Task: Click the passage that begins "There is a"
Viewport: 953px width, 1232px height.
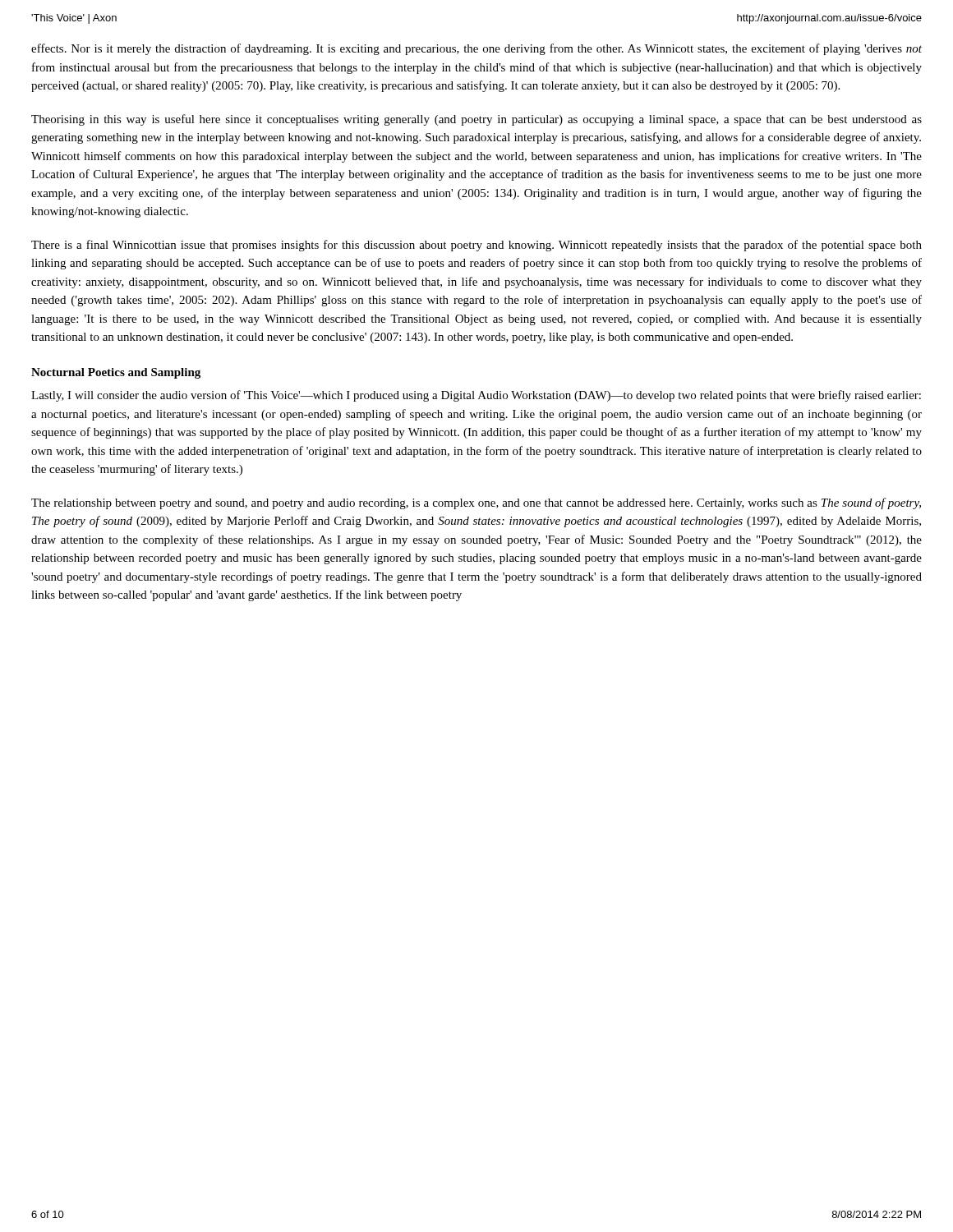Action: 476,291
